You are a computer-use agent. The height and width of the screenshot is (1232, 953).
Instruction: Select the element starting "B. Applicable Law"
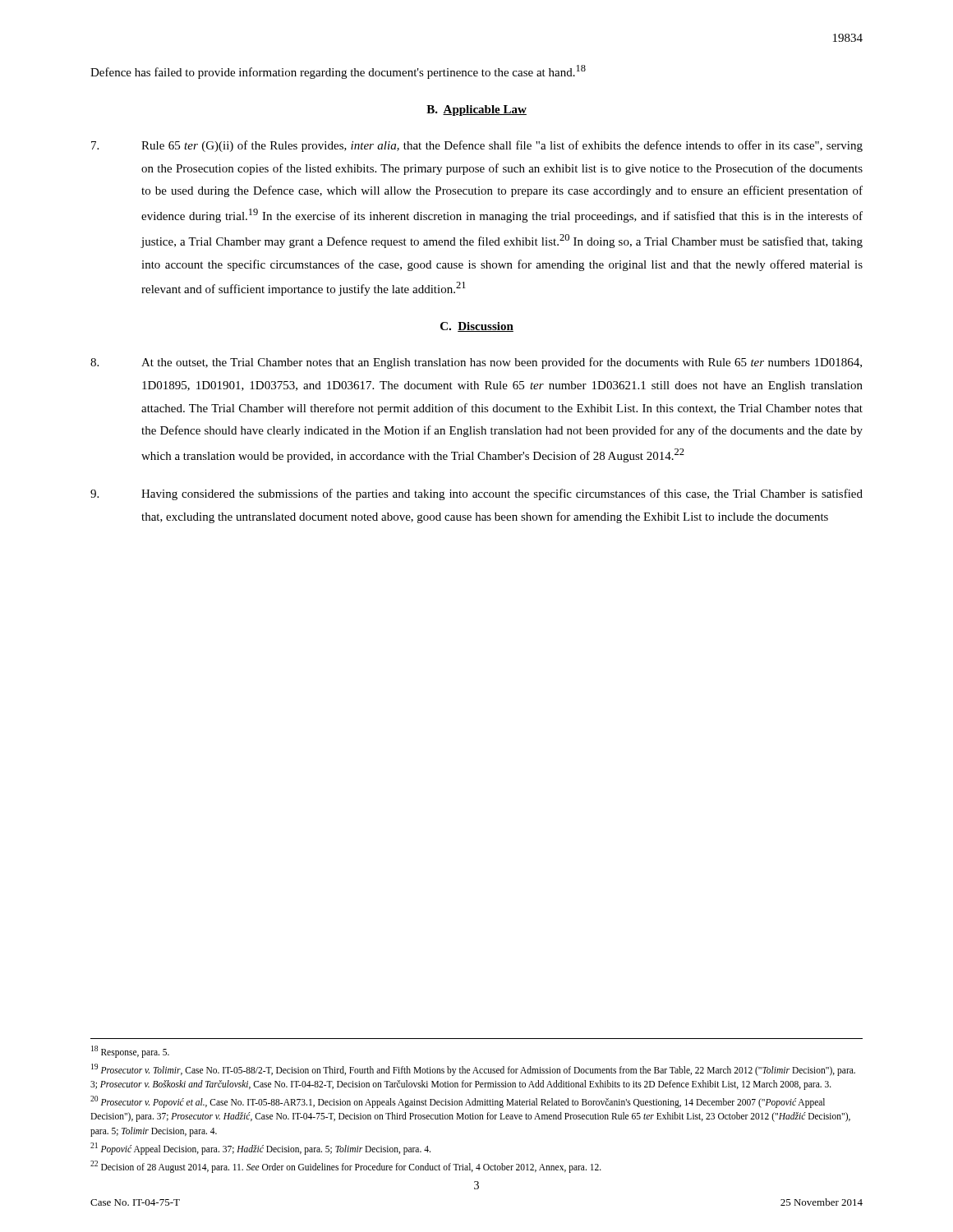tap(476, 109)
